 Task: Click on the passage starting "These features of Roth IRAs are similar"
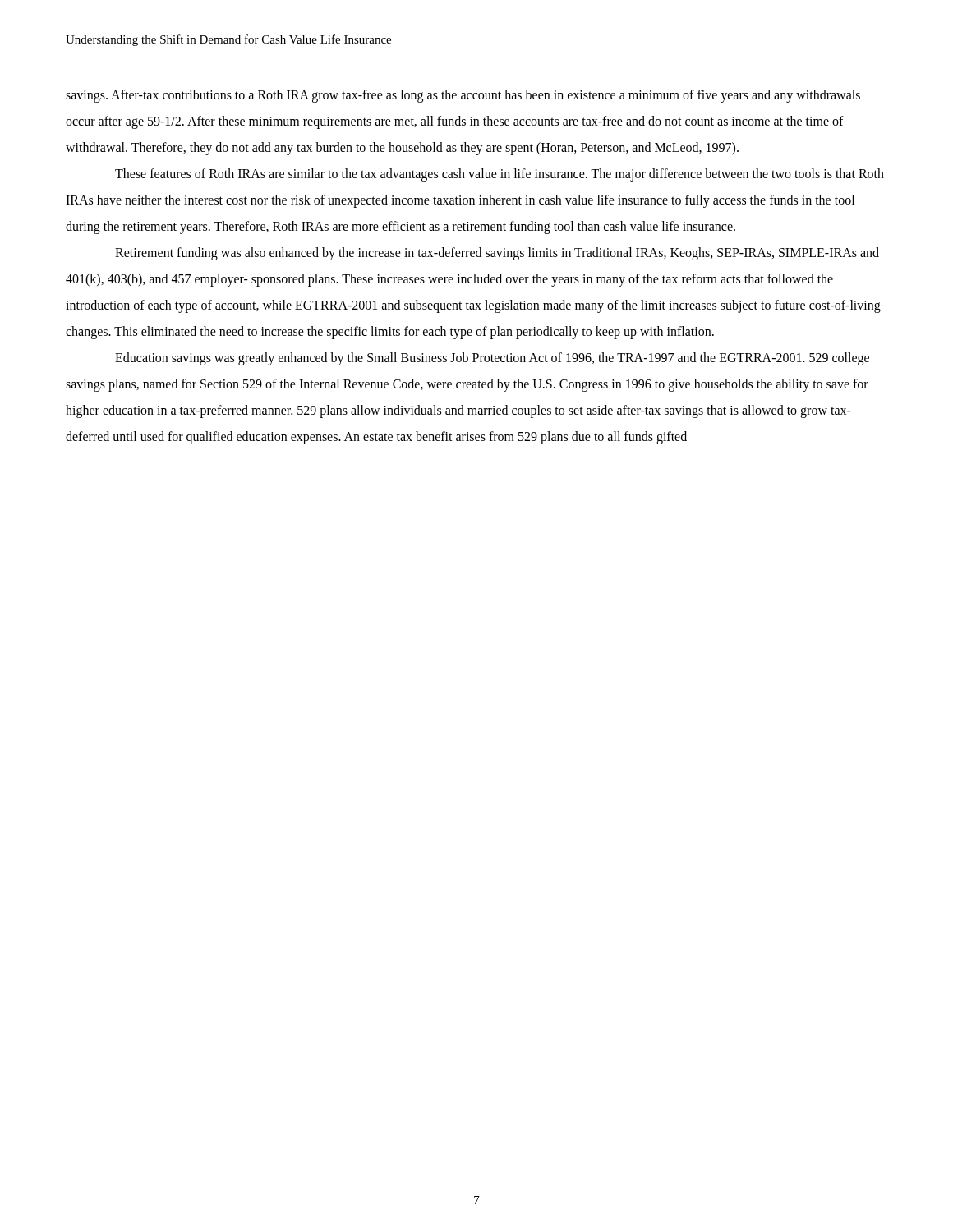pyautogui.click(x=475, y=200)
